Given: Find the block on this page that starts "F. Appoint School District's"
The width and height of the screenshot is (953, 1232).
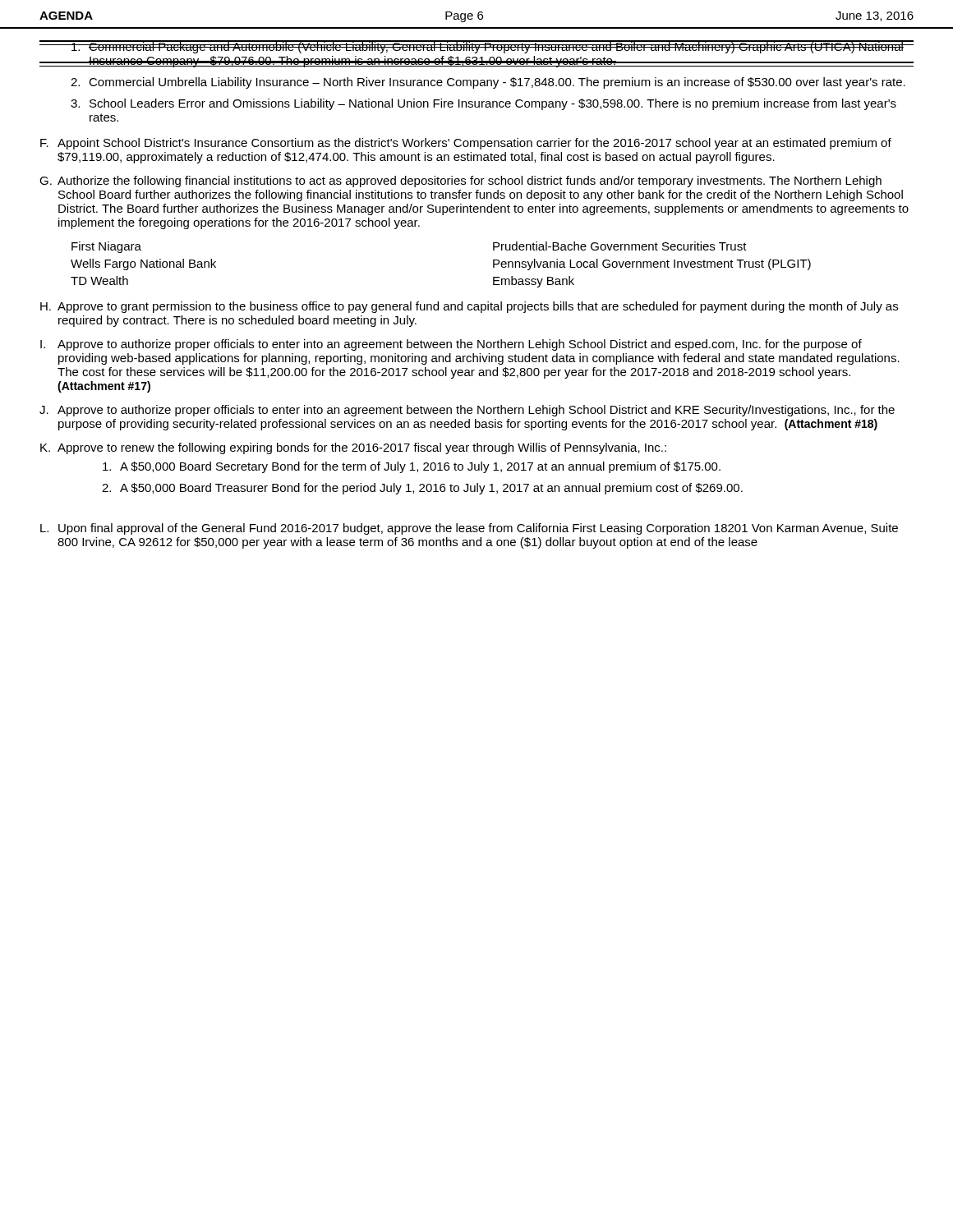Looking at the screenshot, I should click(476, 150).
